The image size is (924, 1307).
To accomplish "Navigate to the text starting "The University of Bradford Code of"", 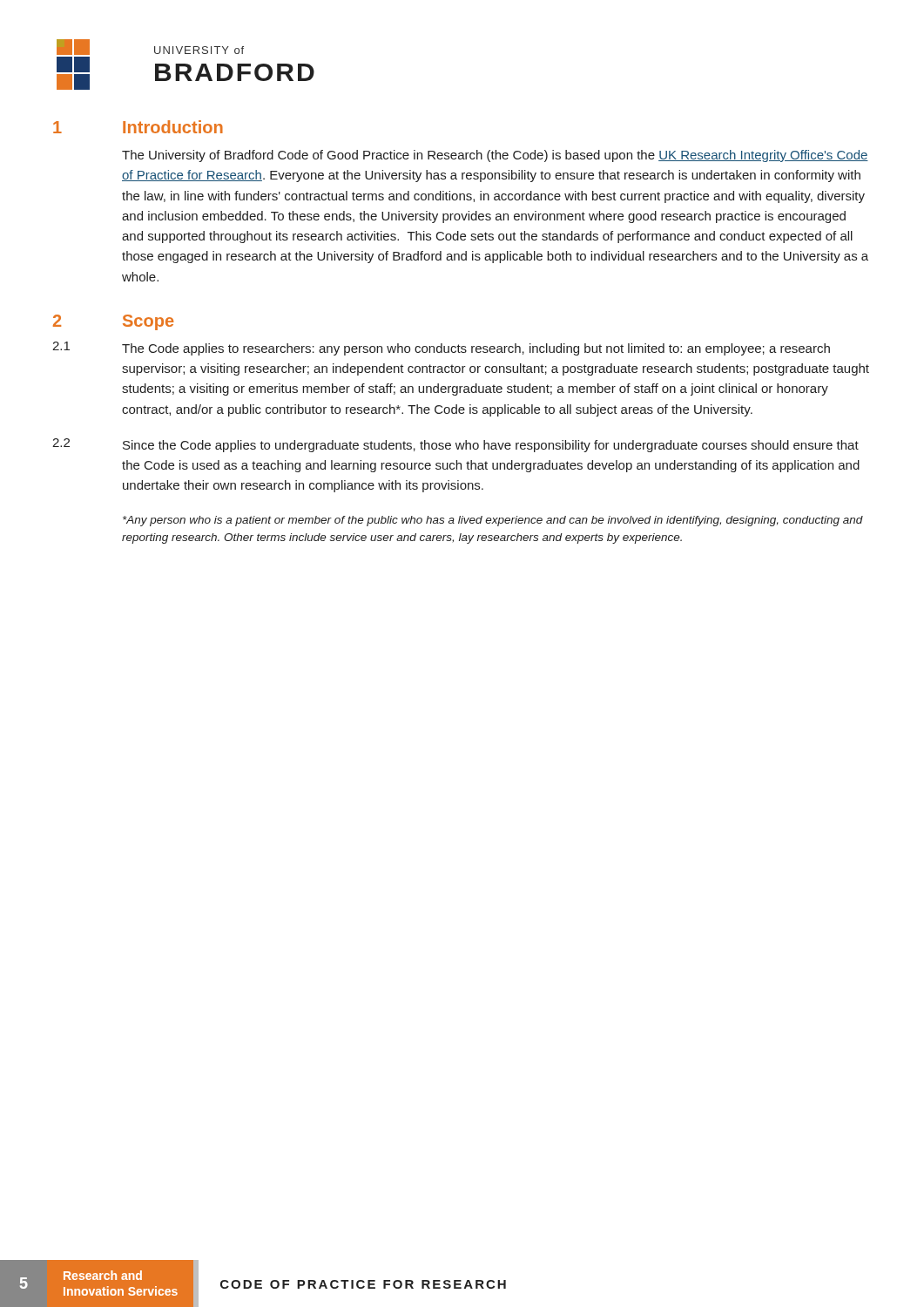I will coord(495,215).
